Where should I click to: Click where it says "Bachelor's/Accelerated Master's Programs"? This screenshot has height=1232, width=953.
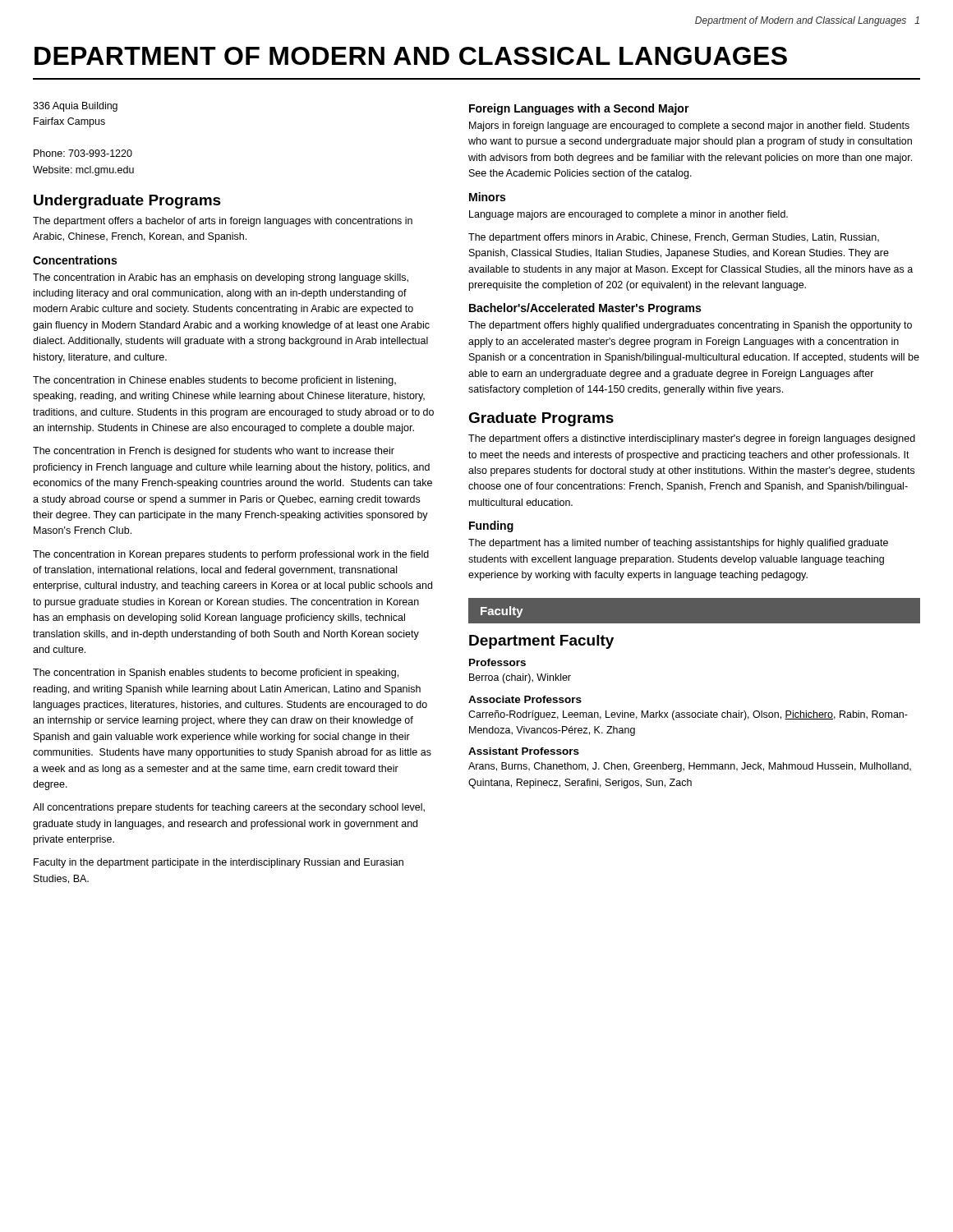coord(585,308)
